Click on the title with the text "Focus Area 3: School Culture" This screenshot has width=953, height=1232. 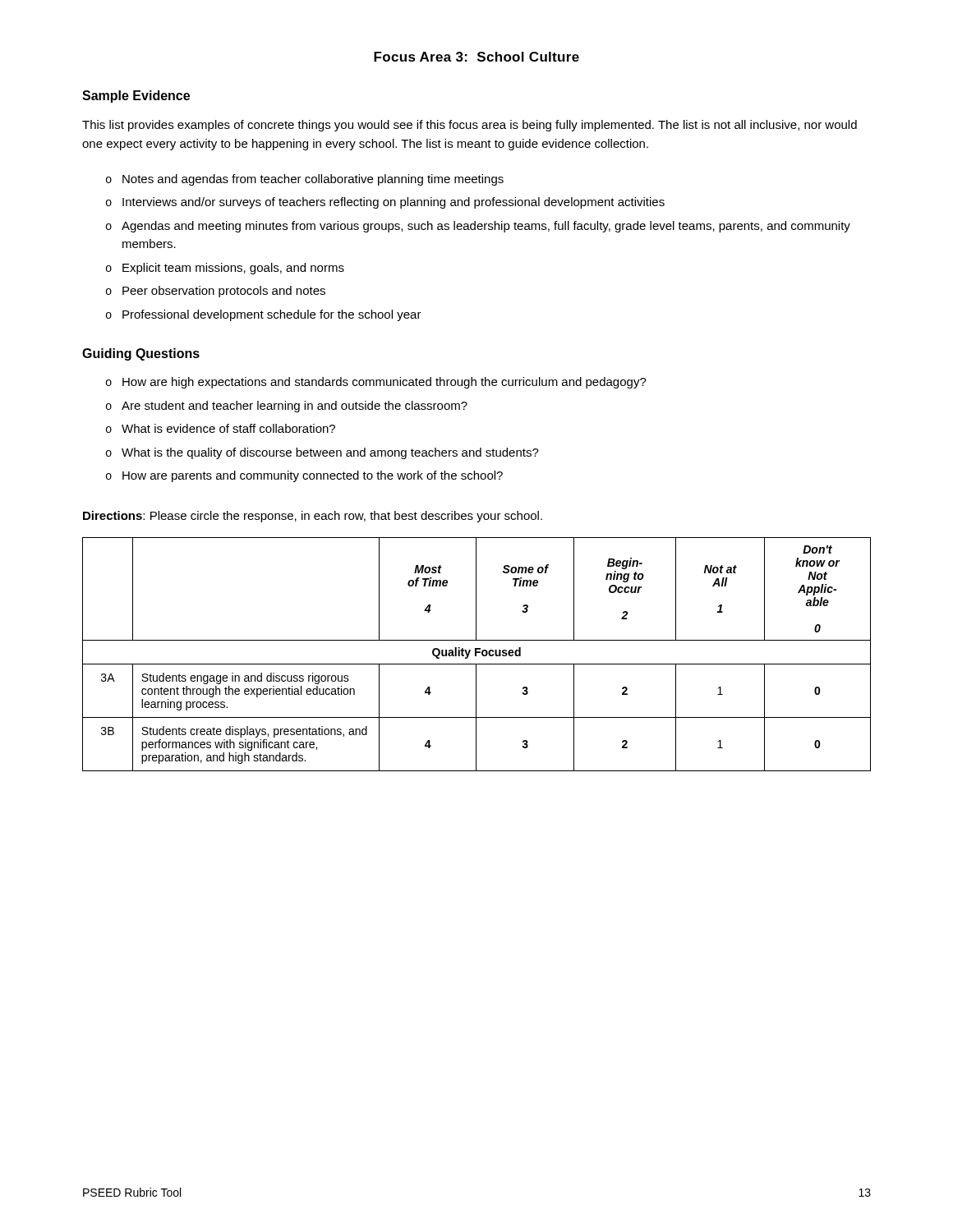[x=476, y=57]
